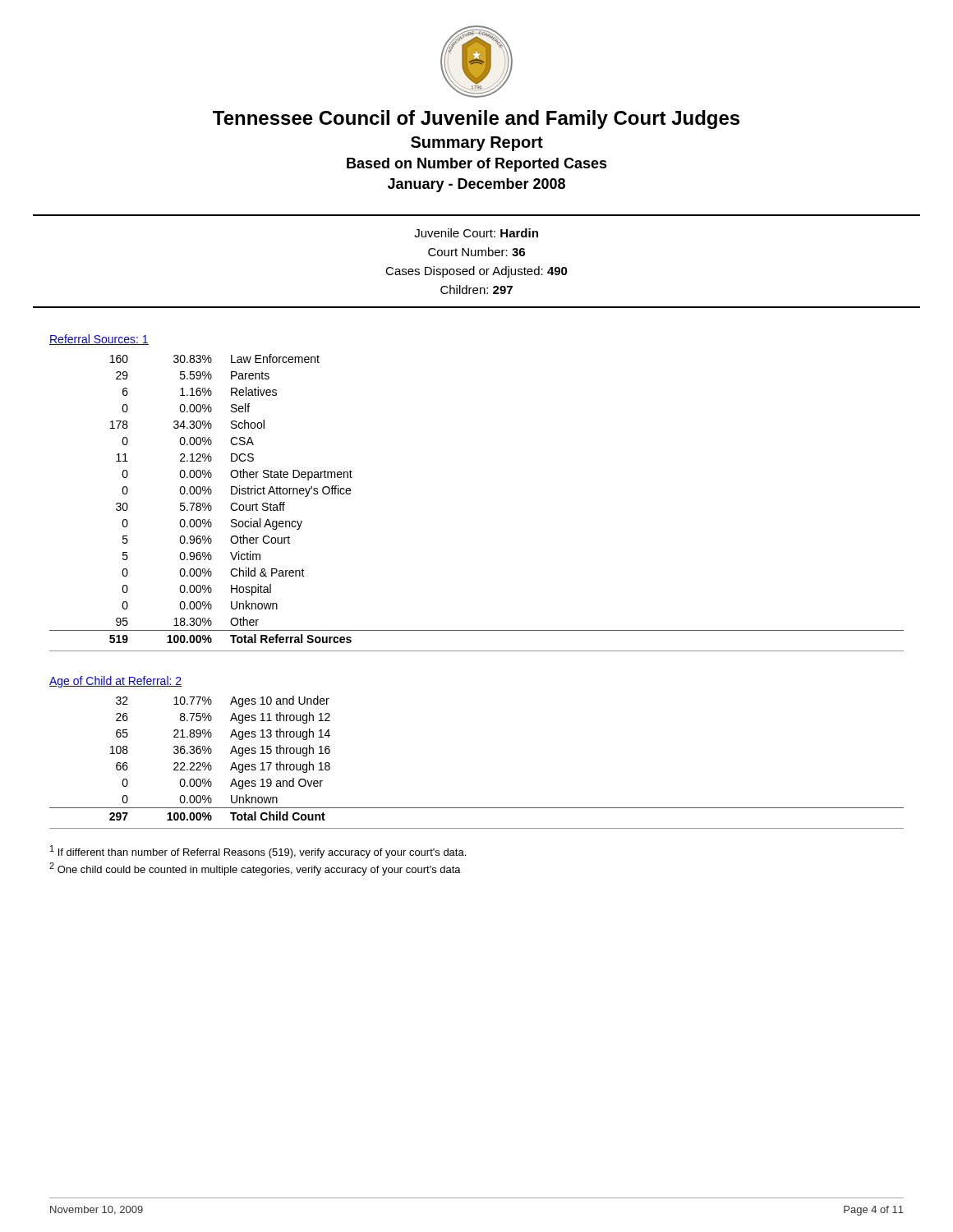The width and height of the screenshot is (953, 1232).
Task: Select the block starting "Age of Child at"
Action: click(x=115, y=681)
